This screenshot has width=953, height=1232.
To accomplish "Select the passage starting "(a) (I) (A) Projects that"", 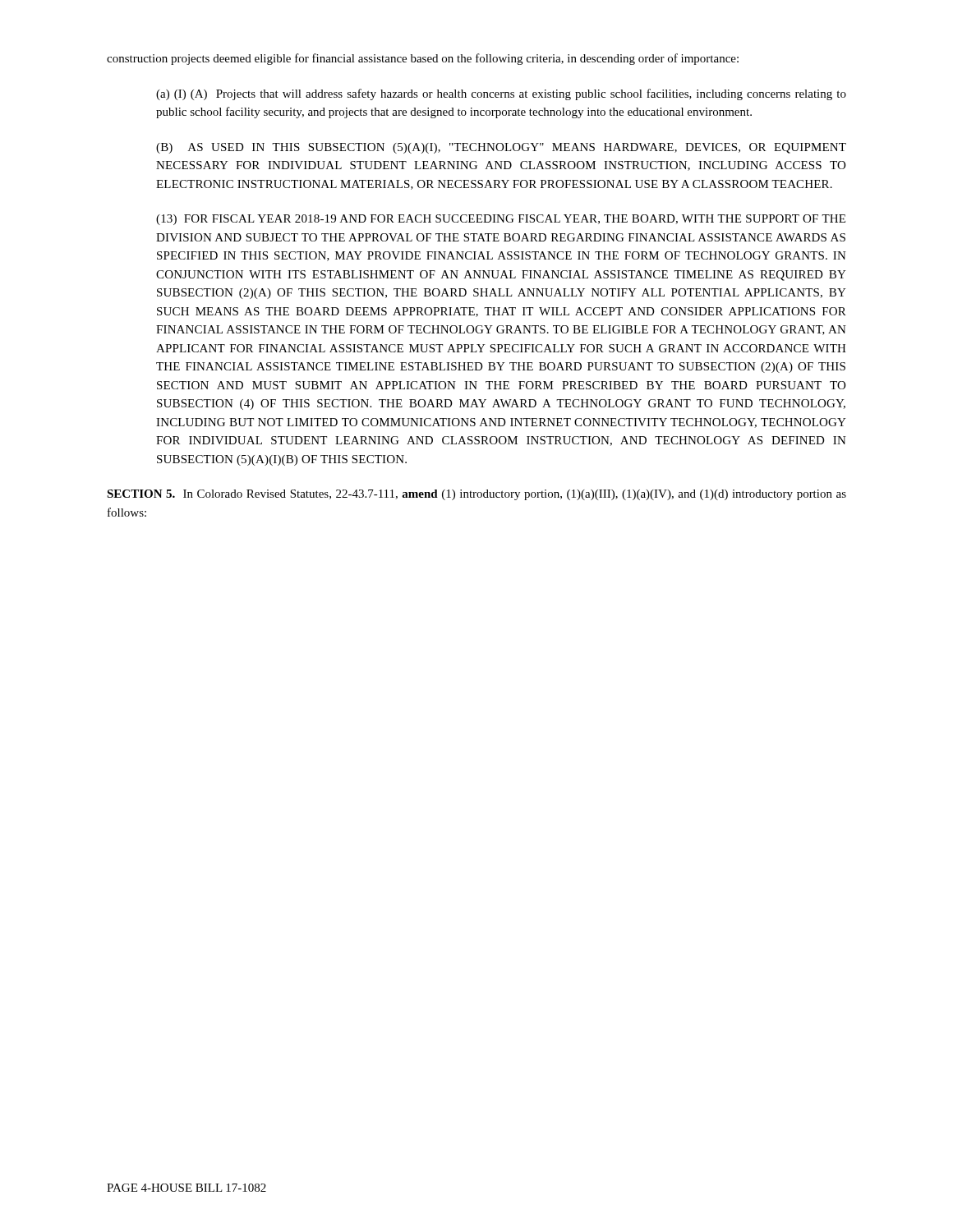I will click(501, 102).
